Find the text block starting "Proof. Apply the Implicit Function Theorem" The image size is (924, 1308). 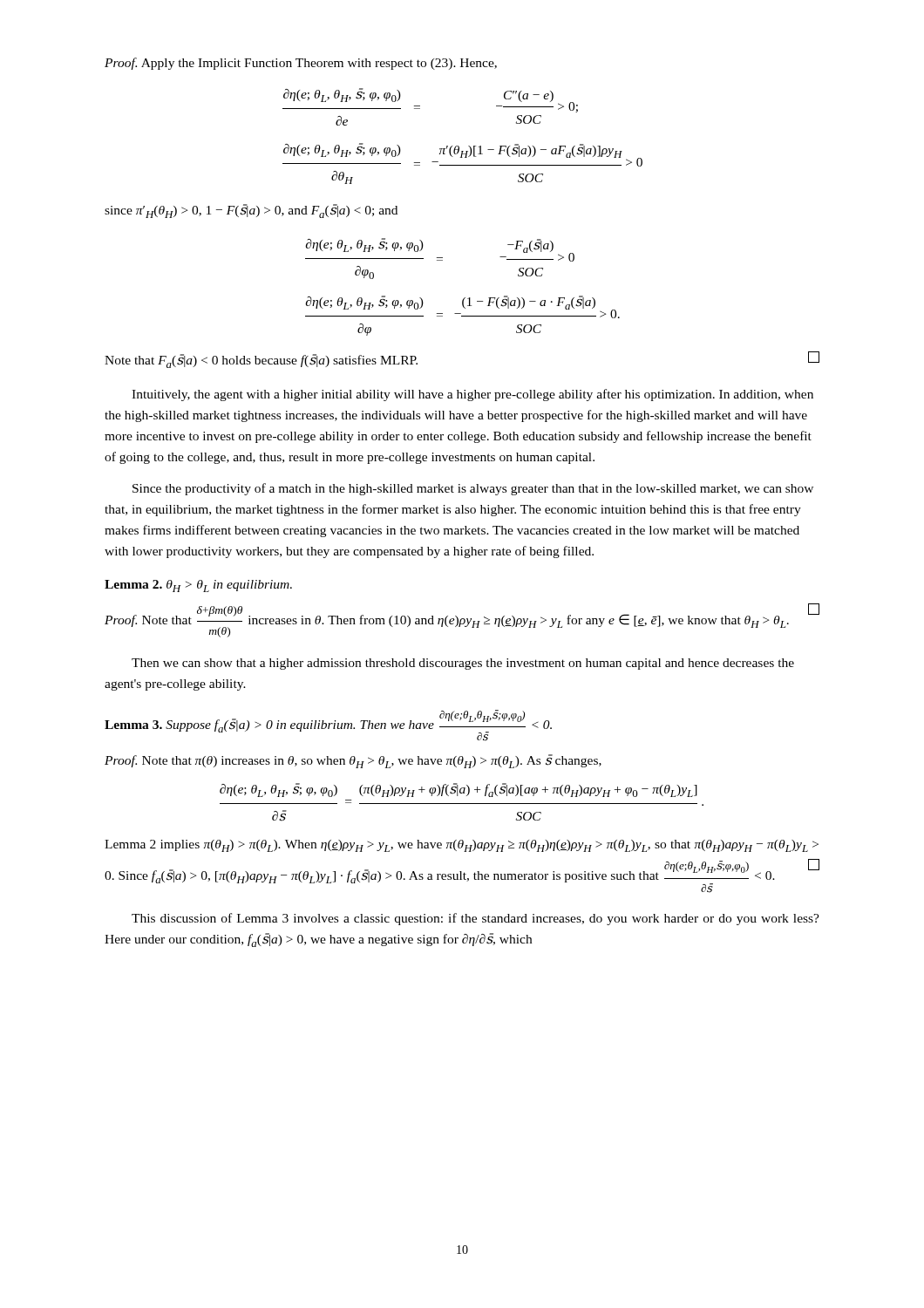pyautogui.click(x=301, y=62)
